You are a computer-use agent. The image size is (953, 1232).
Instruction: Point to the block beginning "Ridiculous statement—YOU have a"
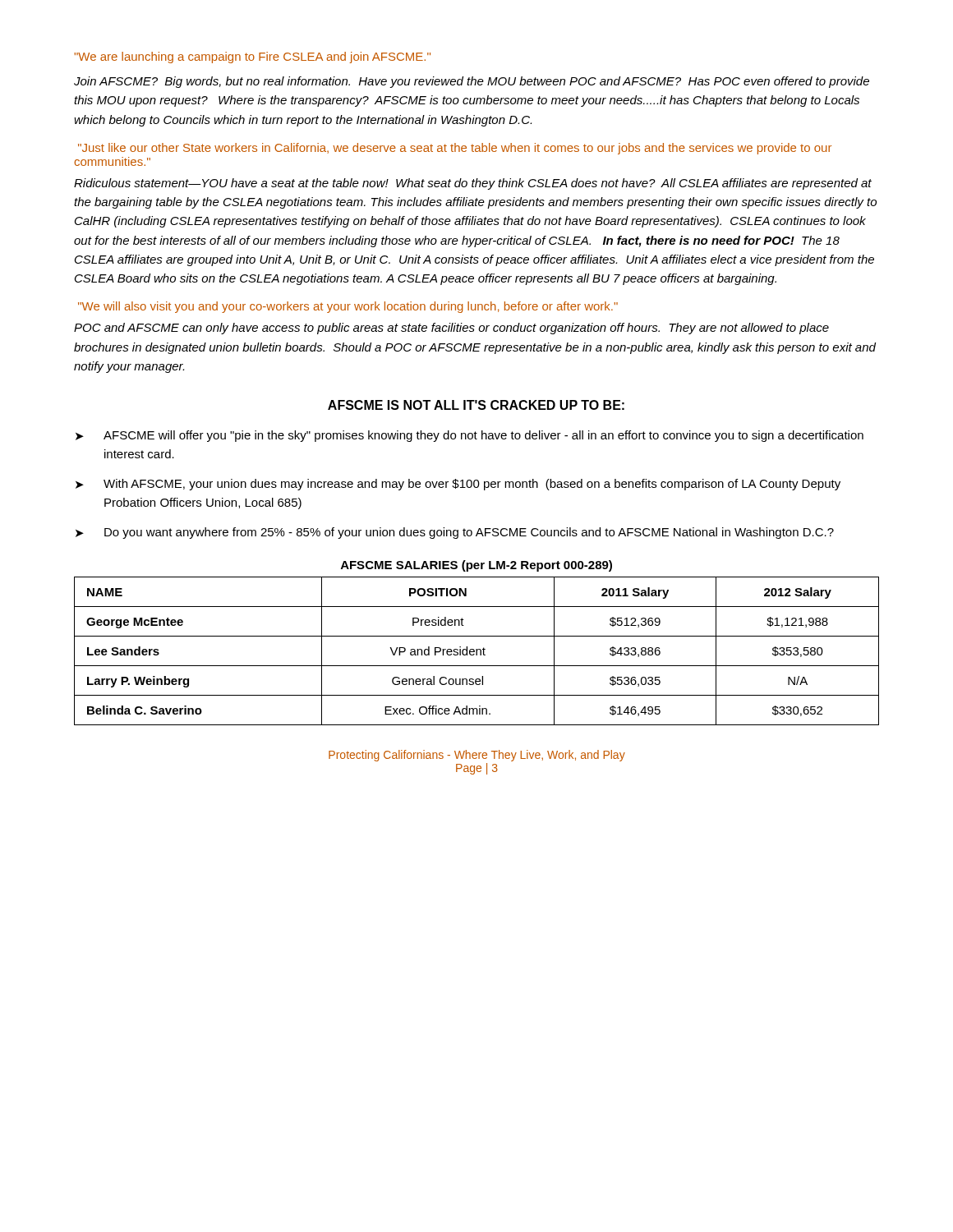(475, 230)
